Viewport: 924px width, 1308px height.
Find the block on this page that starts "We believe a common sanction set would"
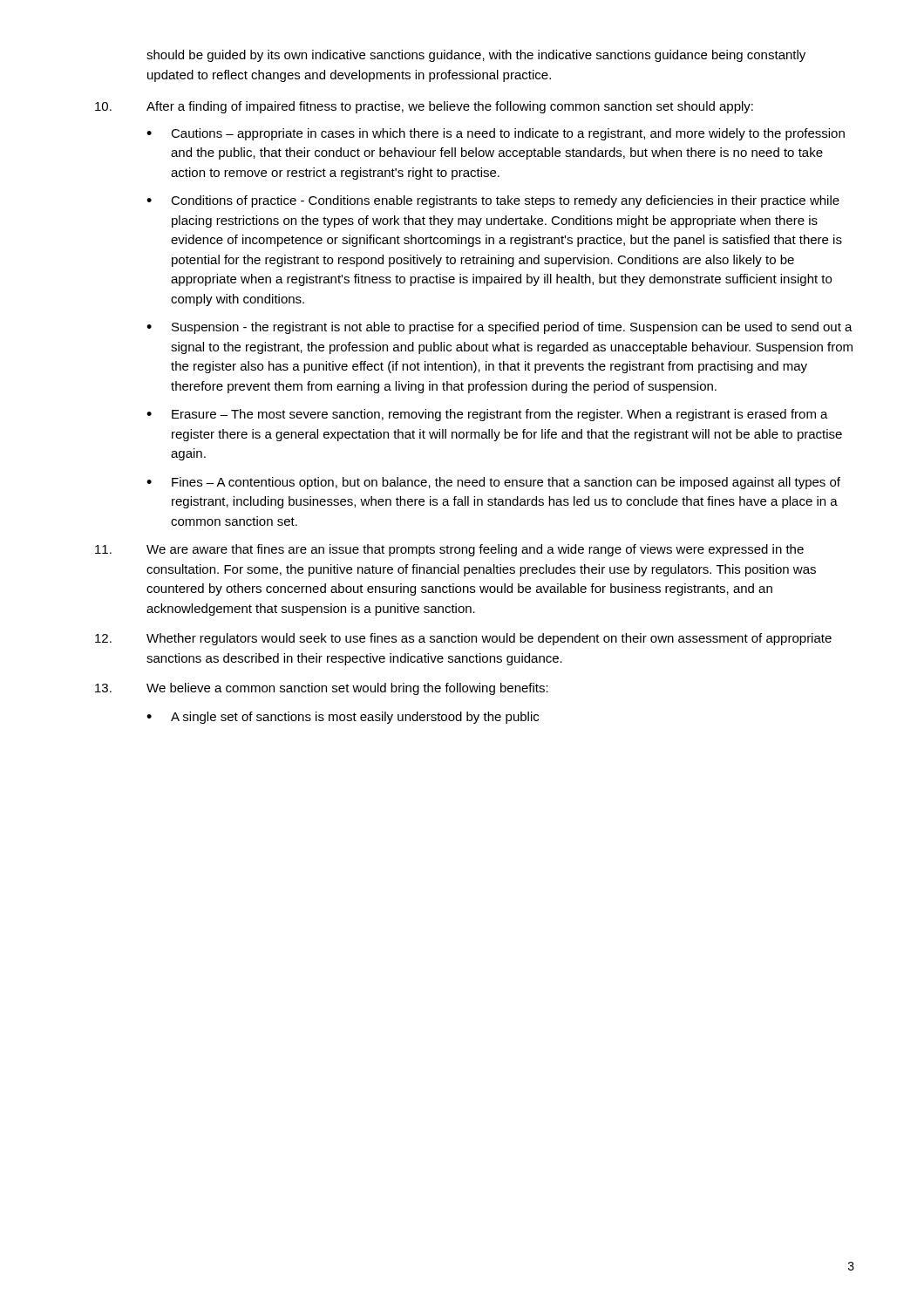click(322, 688)
